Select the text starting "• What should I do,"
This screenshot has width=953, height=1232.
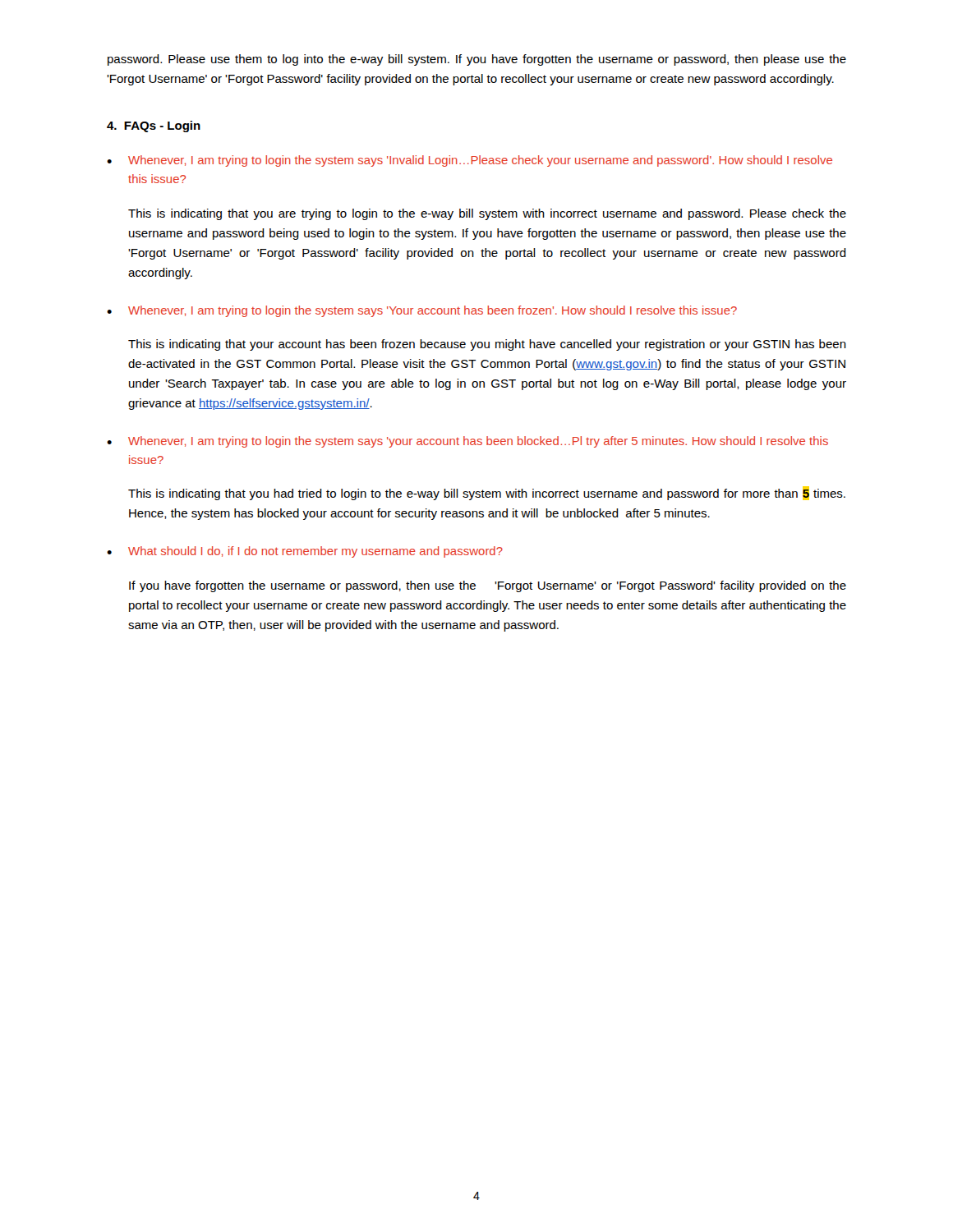tap(305, 553)
